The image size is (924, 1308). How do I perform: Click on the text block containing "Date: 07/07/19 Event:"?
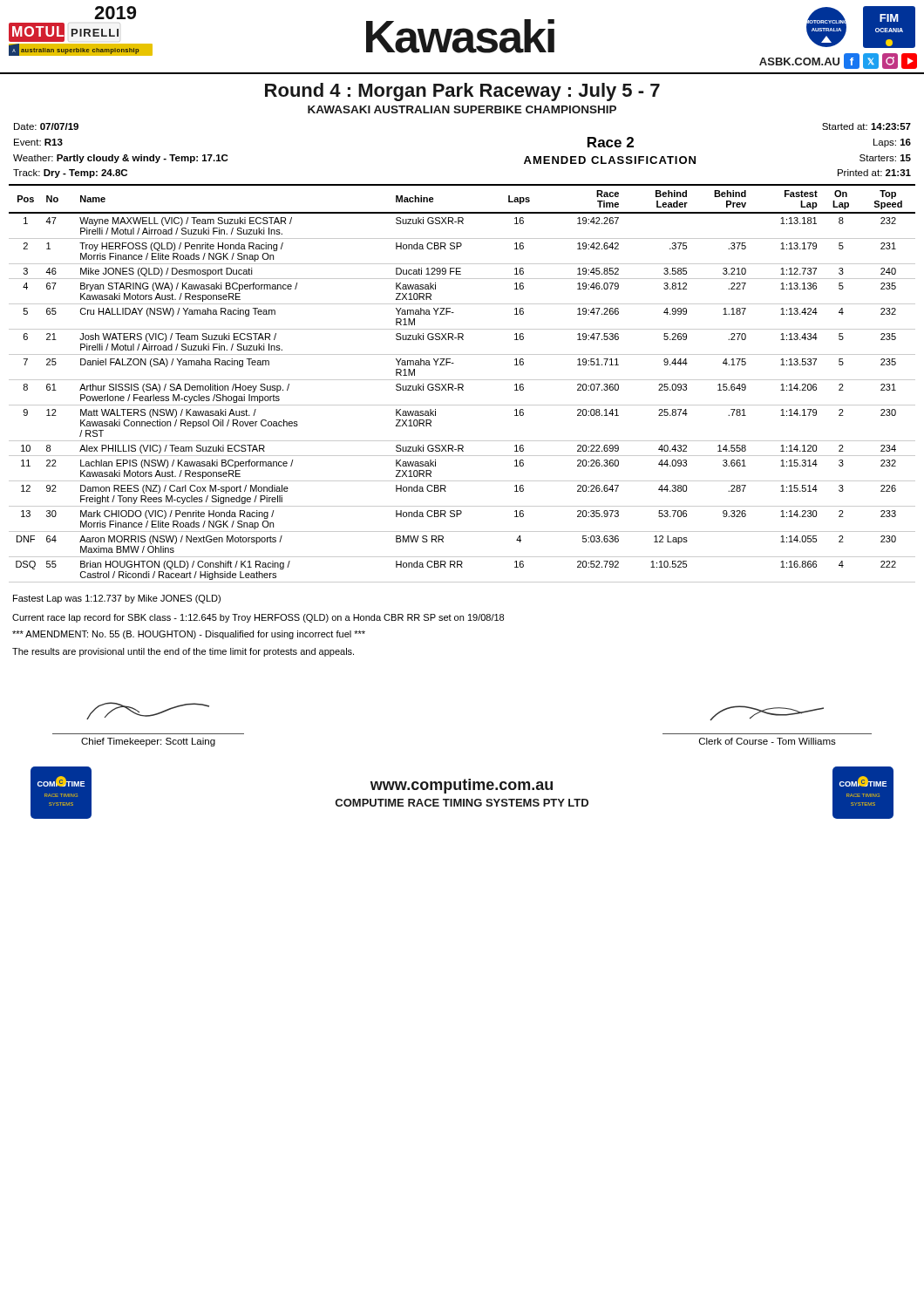[x=35, y=125]
